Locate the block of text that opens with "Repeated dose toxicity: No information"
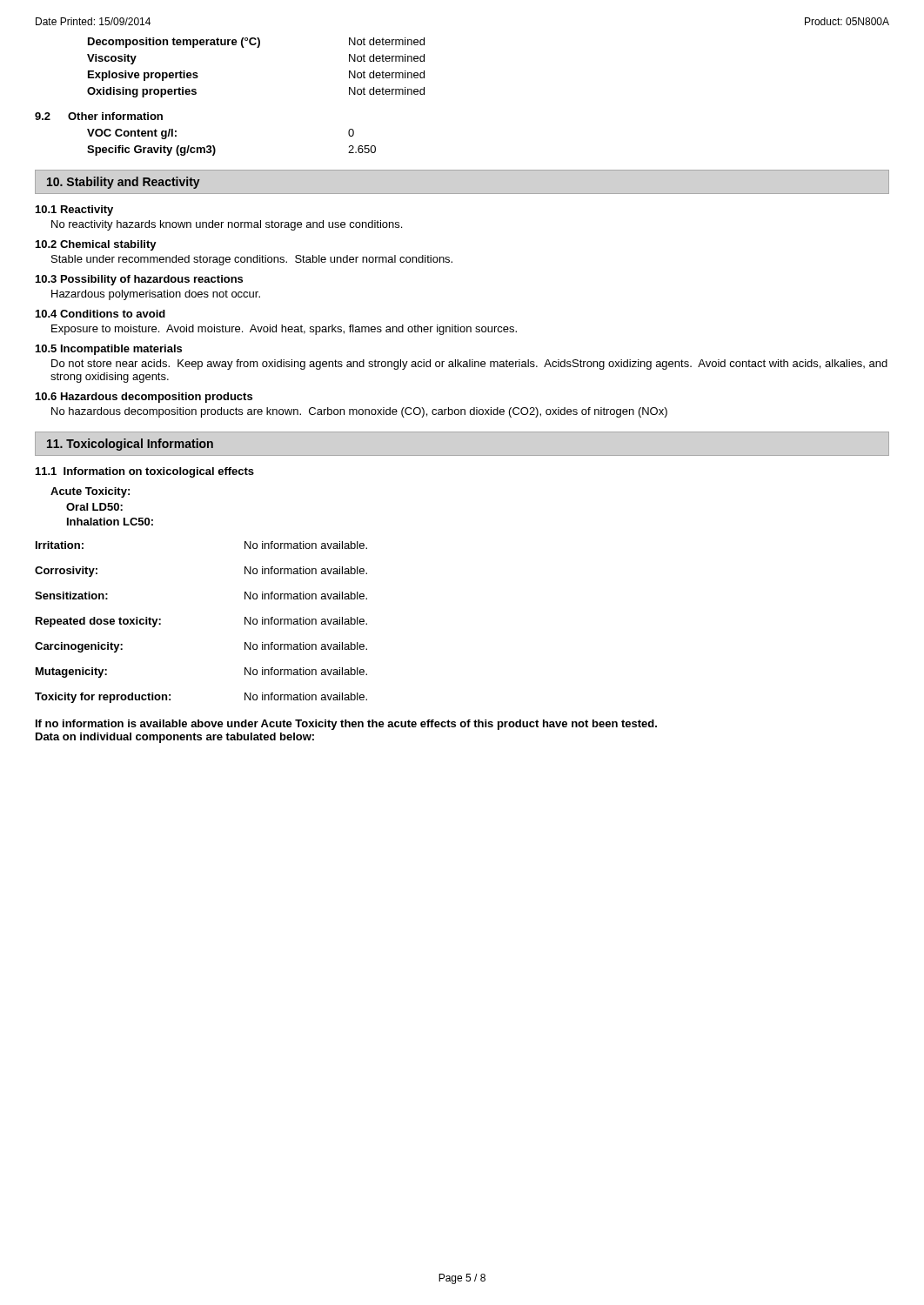The width and height of the screenshot is (924, 1305). [x=101, y=622]
